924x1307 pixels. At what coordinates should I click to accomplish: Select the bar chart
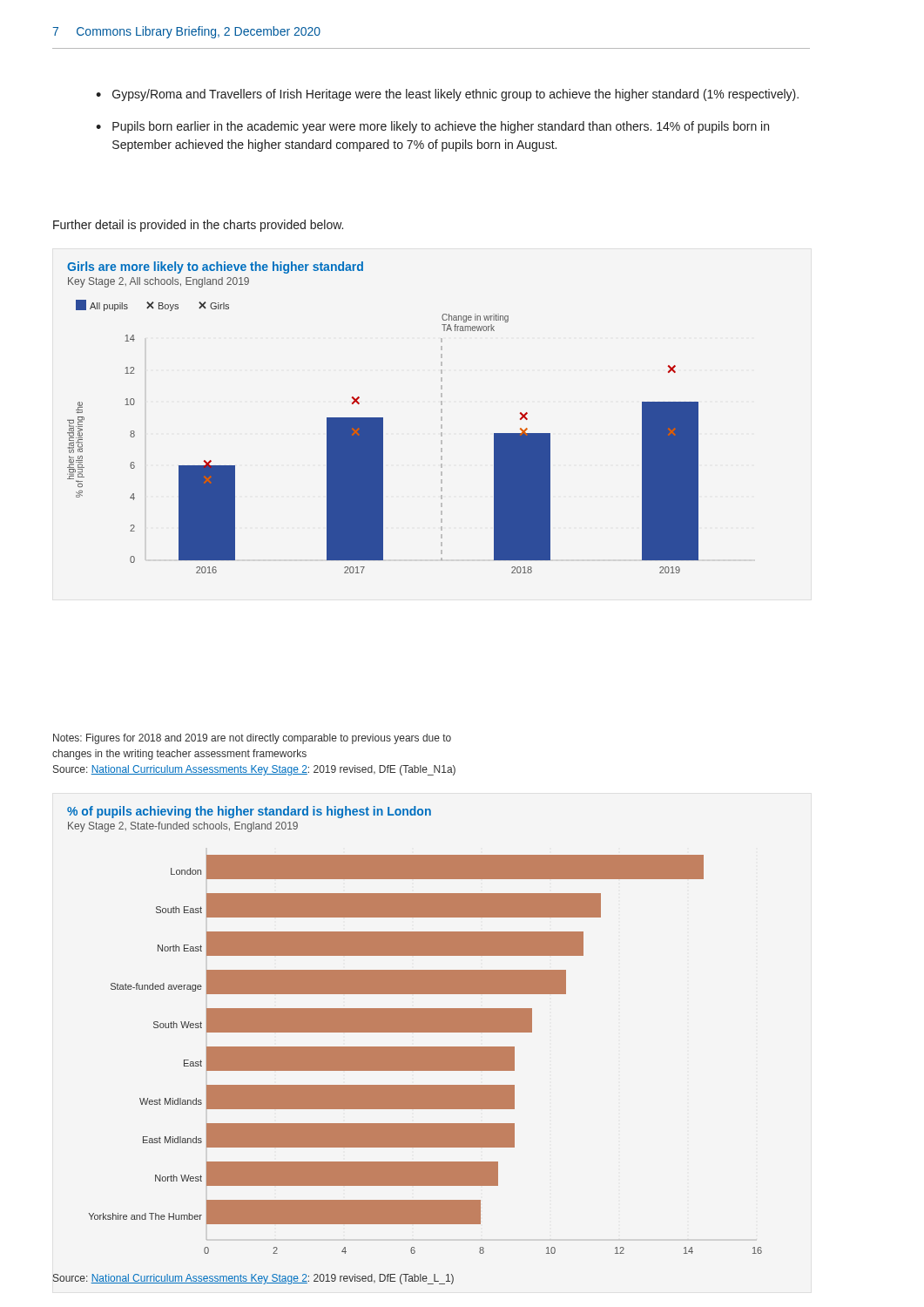(432, 1043)
